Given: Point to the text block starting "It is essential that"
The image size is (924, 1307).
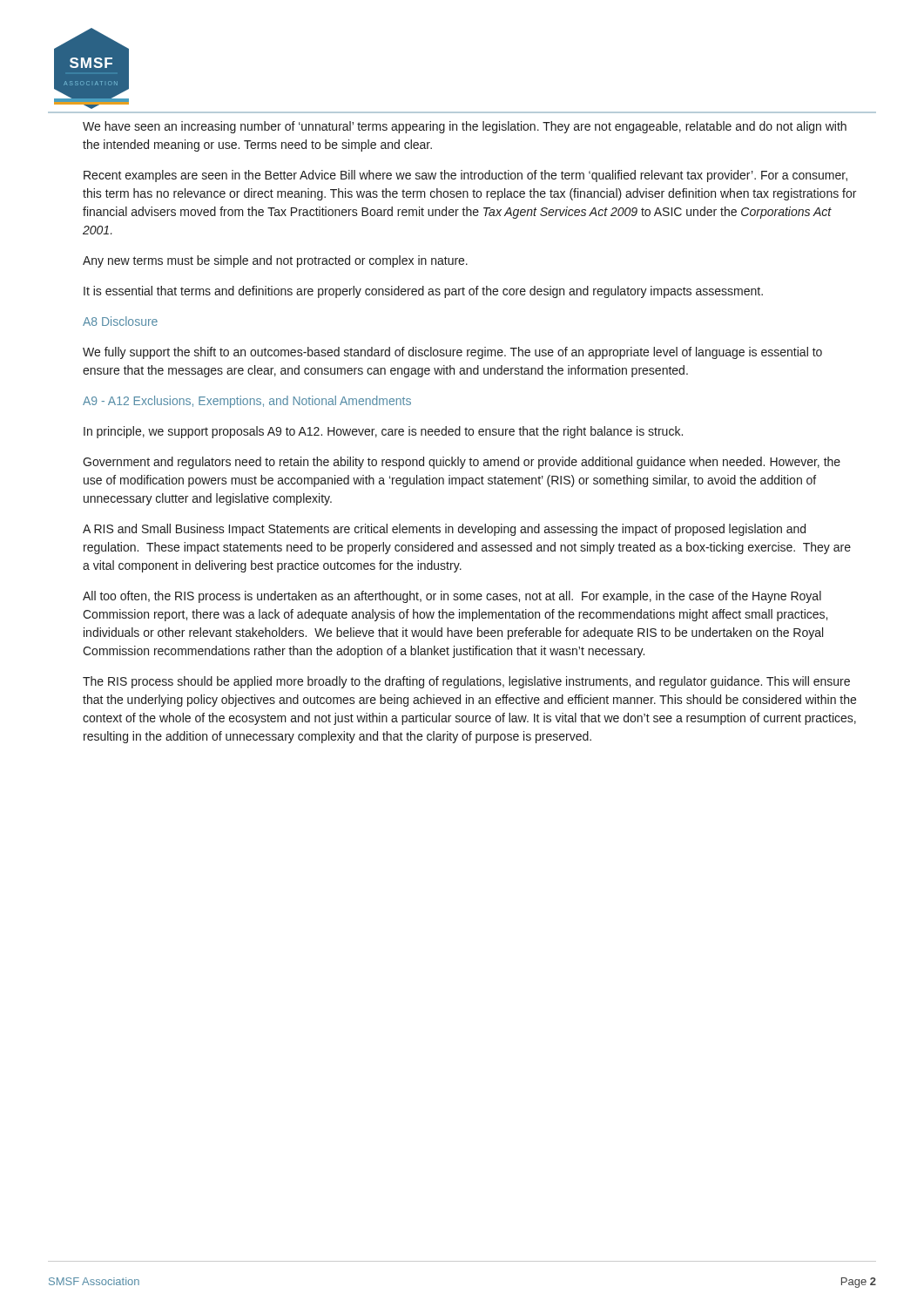Looking at the screenshot, I should pos(471,291).
